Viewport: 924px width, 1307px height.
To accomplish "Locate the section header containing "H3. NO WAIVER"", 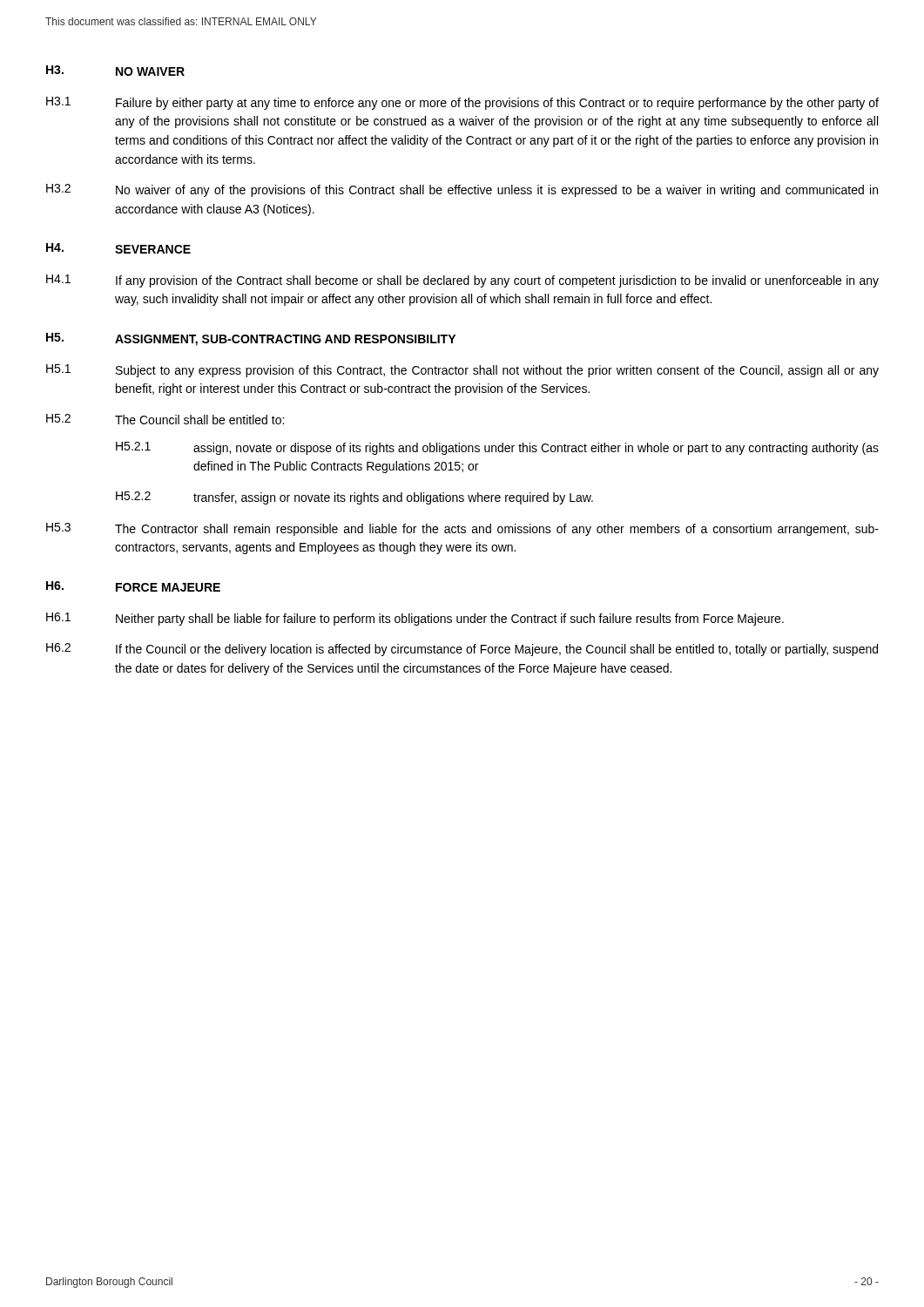I will click(x=115, y=71).
